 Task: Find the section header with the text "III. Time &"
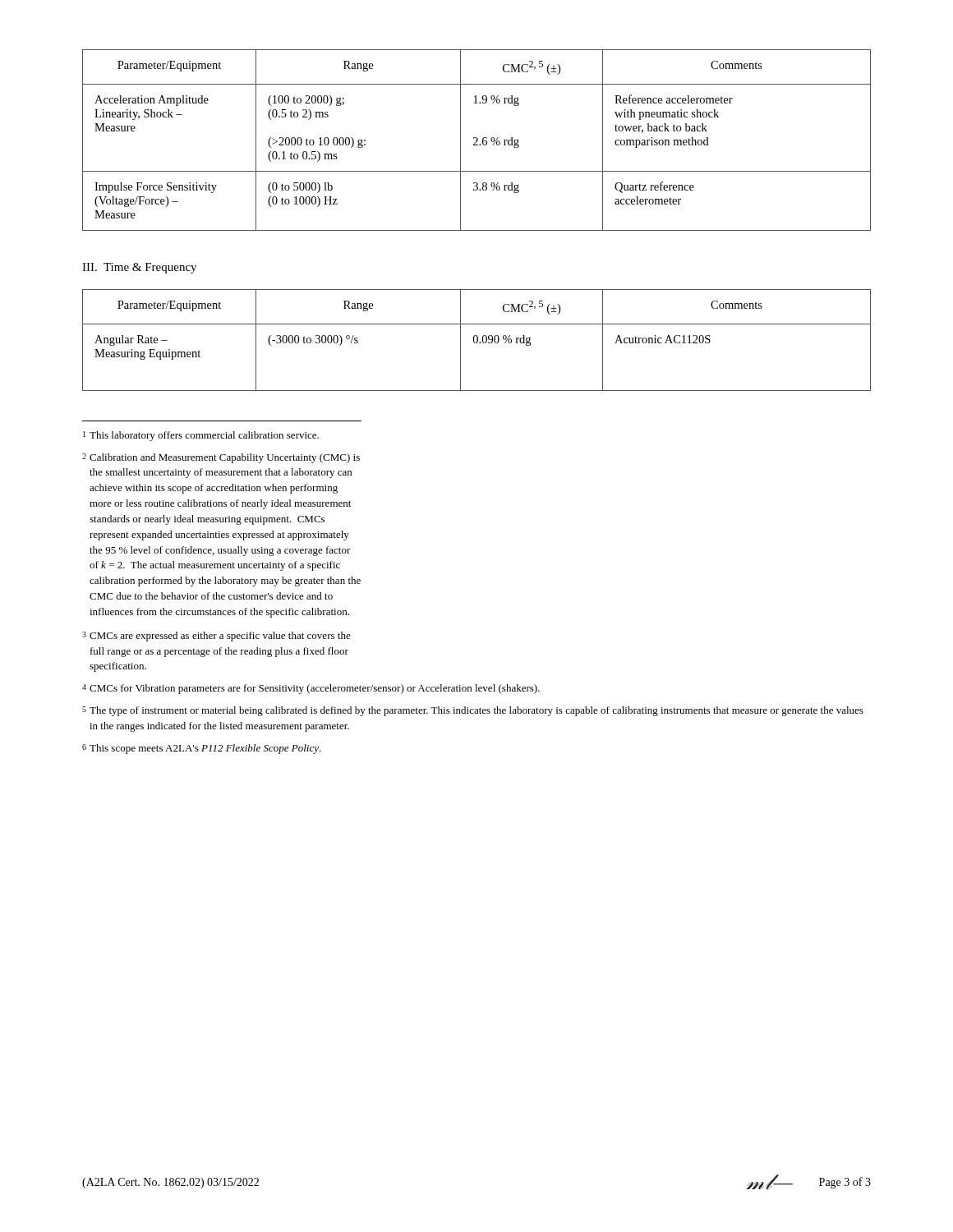[x=139, y=267]
